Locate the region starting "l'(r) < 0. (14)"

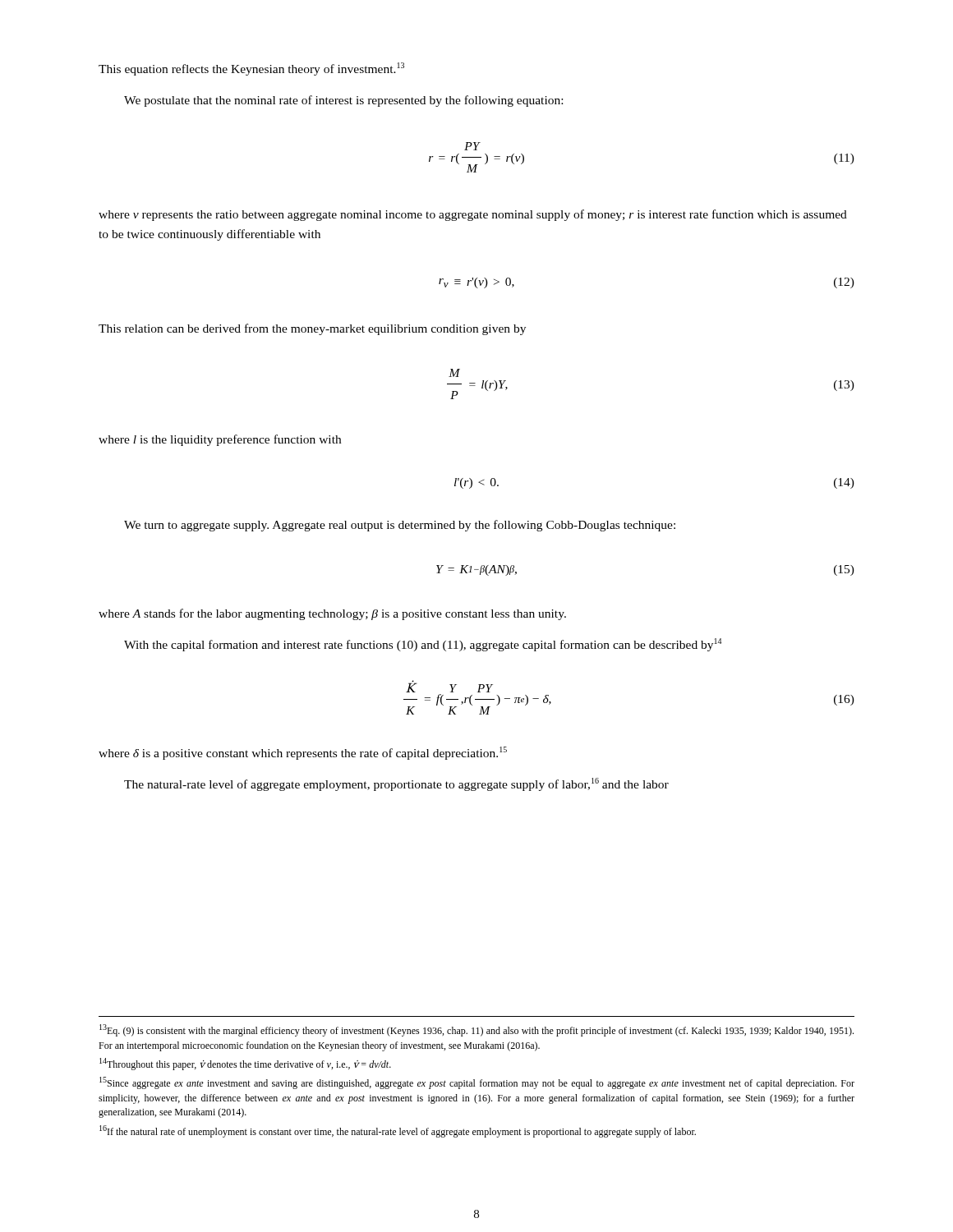[x=476, y=482]
